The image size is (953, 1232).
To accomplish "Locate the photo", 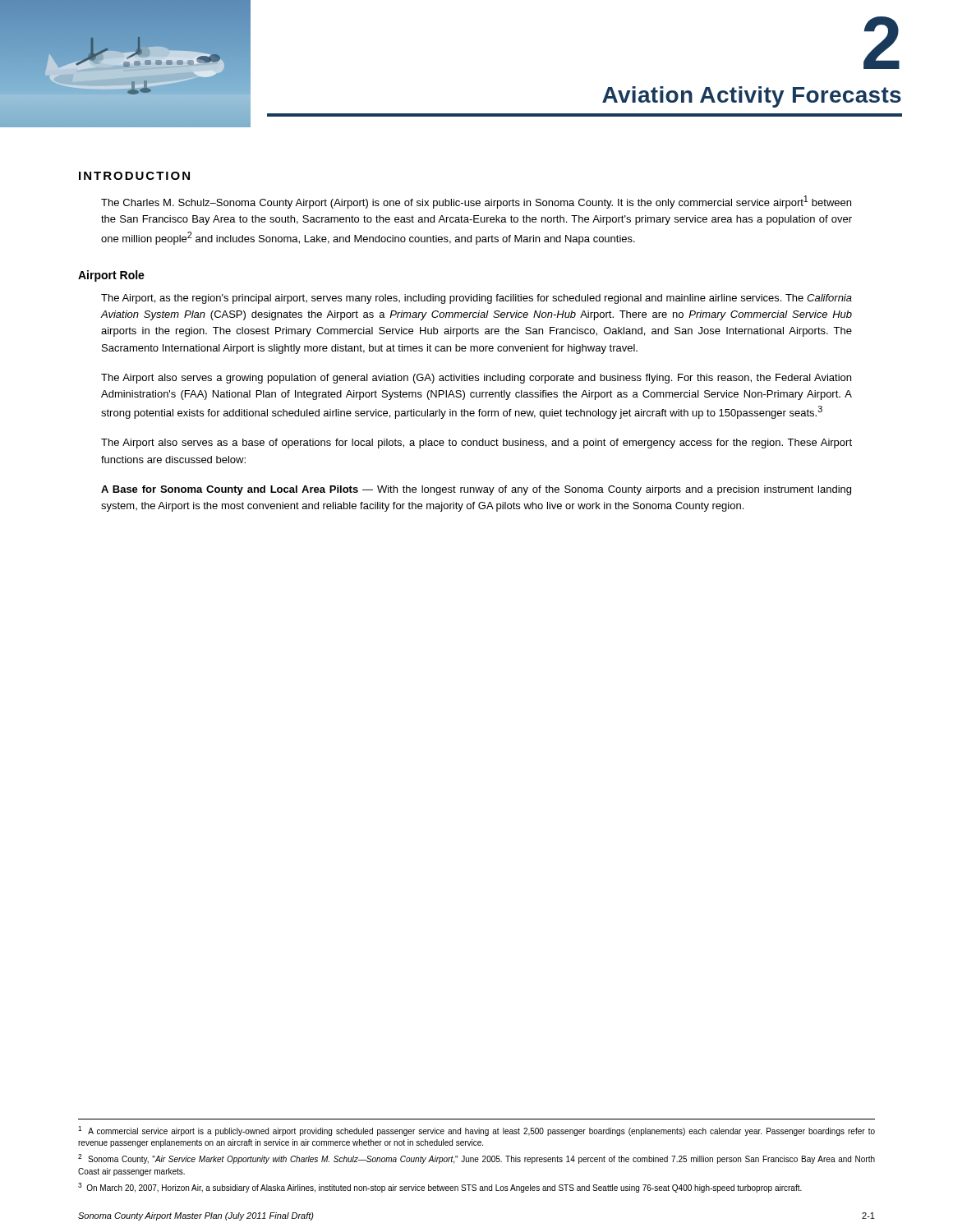I will pos(125,64).
